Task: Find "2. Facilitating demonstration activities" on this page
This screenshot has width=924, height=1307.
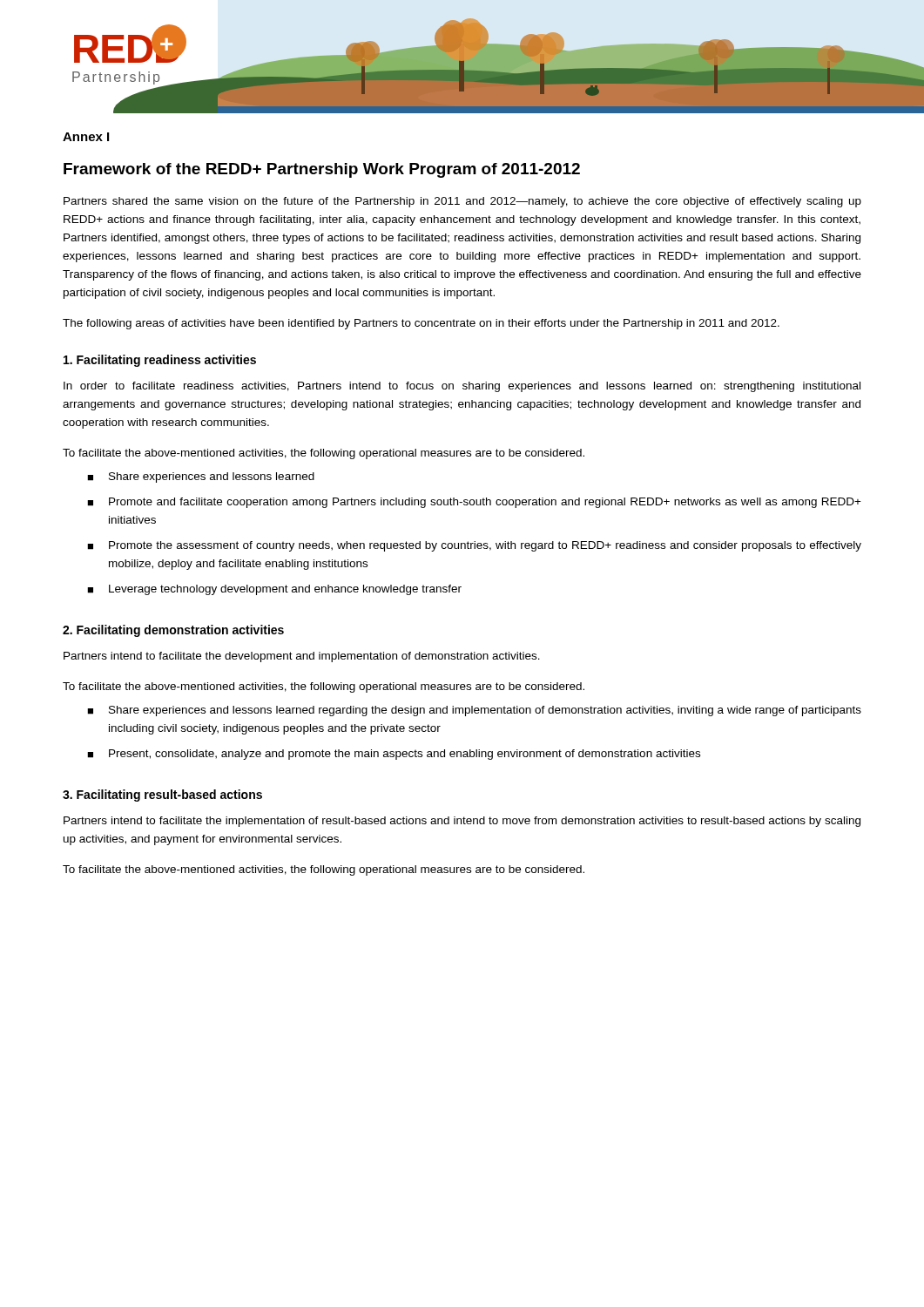Action: point(173,630)
